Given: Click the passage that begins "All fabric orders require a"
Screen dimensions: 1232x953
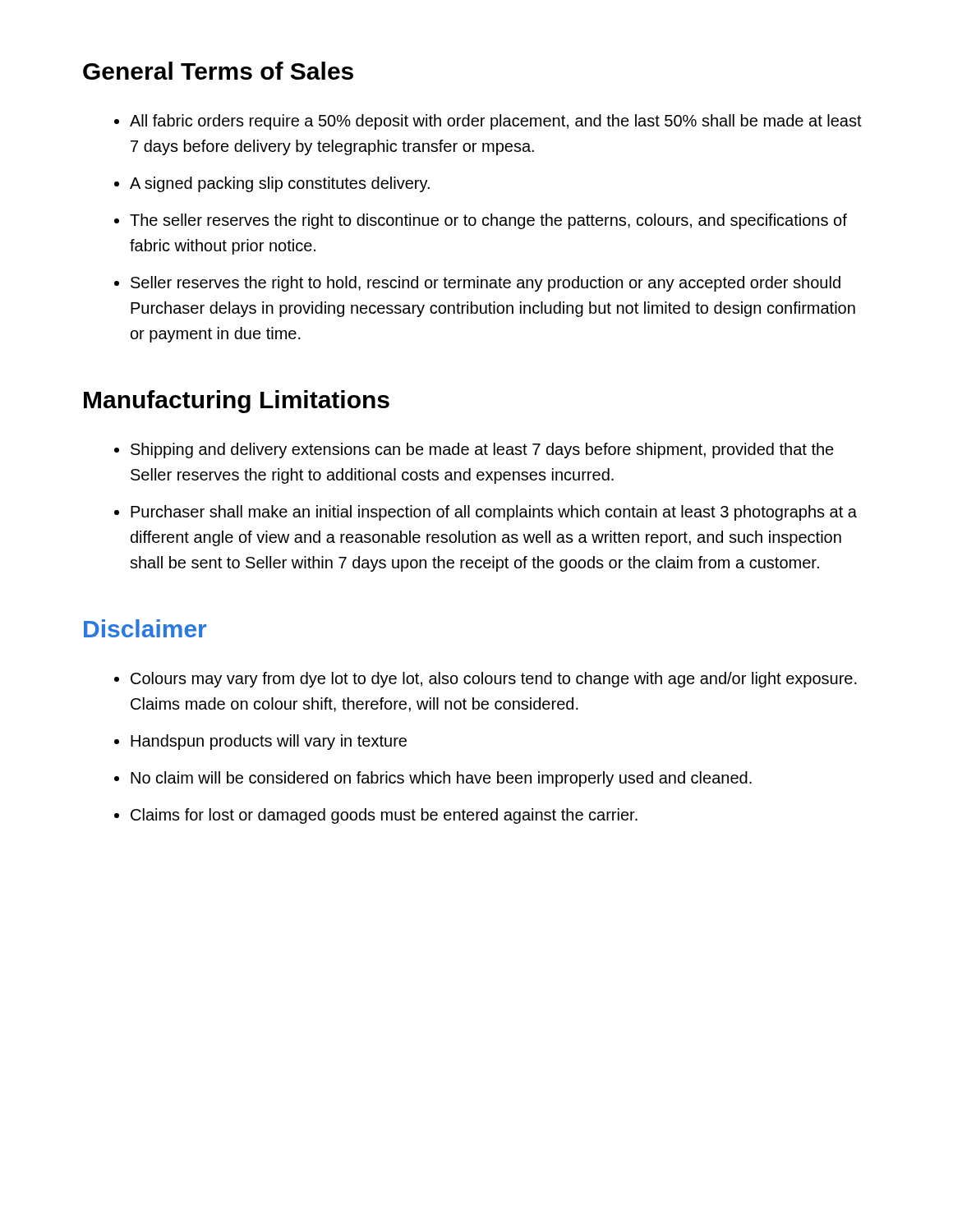Looking at the screenshot, I should point(496,133).
